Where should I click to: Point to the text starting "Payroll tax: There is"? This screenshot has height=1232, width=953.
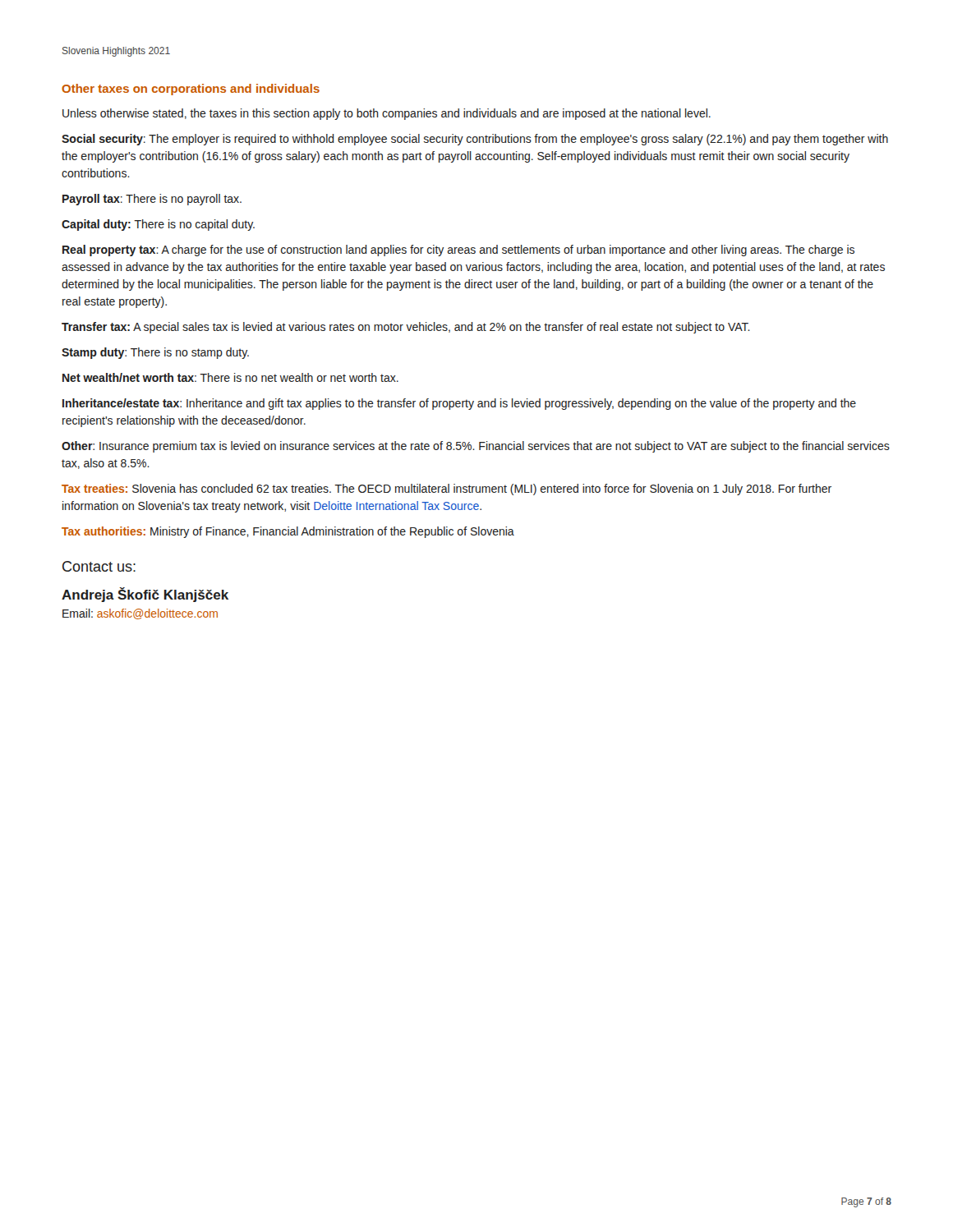coord(152,199)
